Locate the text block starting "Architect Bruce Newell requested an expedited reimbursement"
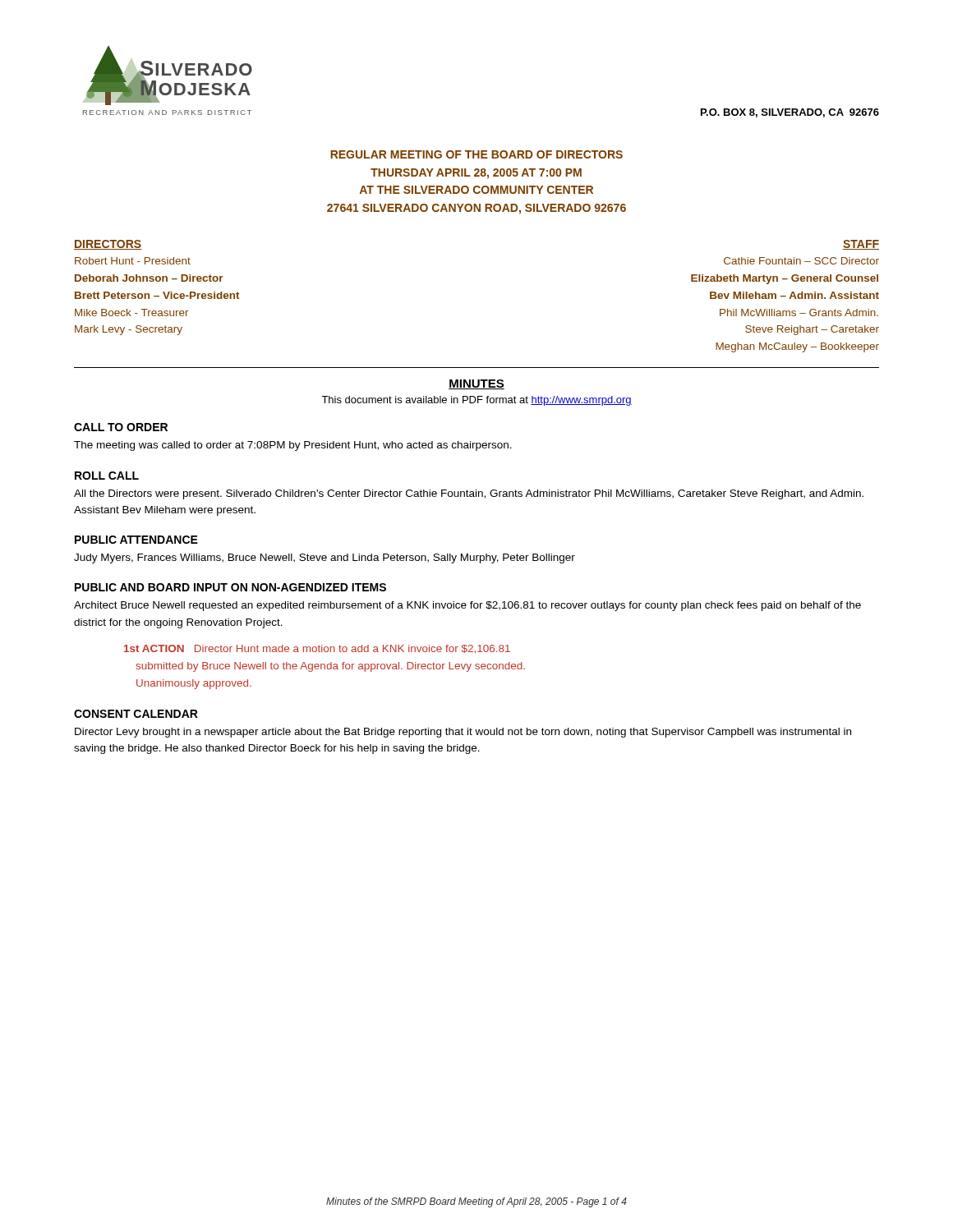 click(x=468, y=613)
